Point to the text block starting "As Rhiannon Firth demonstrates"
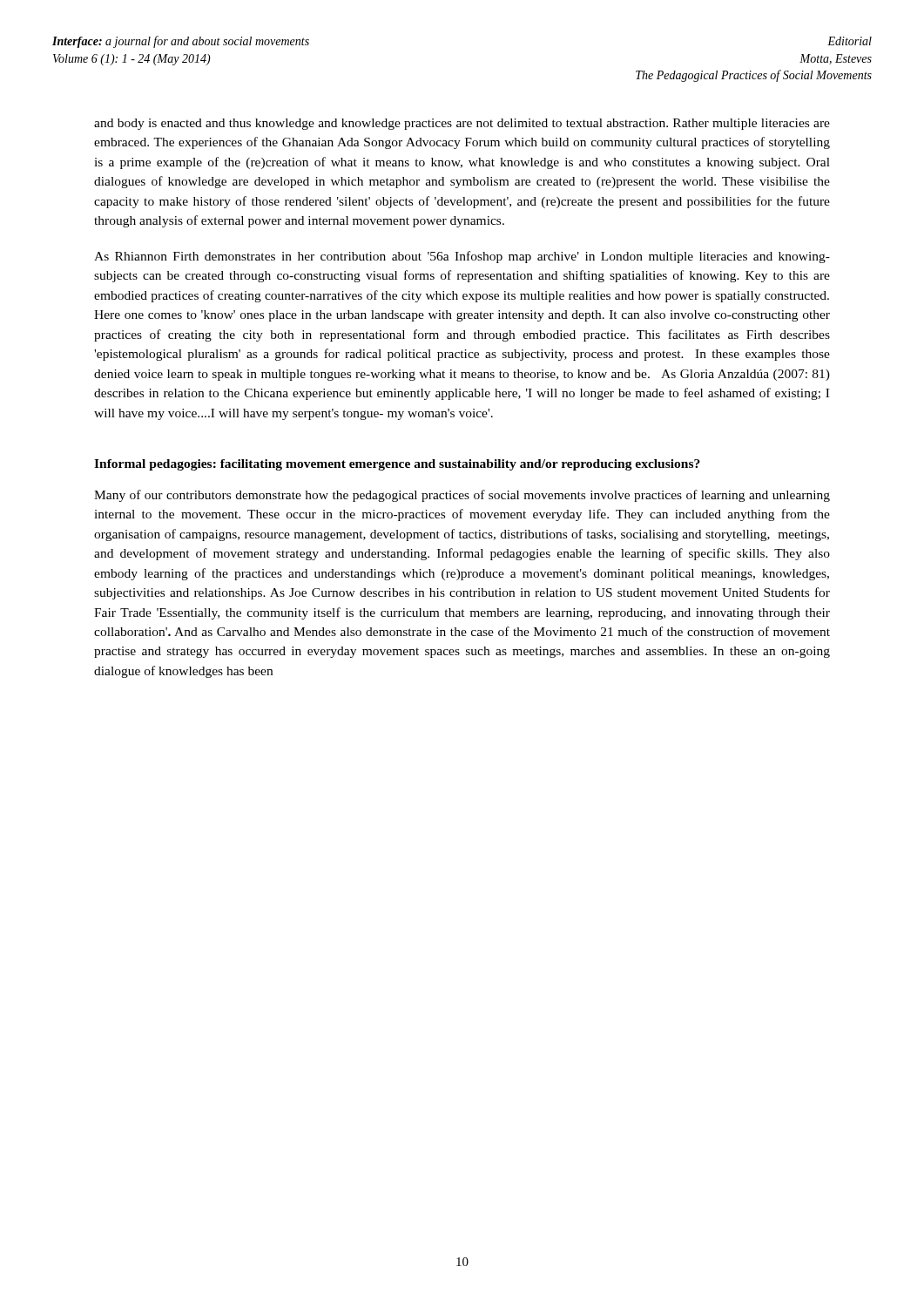Image resolution: width=924 pixels, height=1307 pixels. [x=462, y=334]
